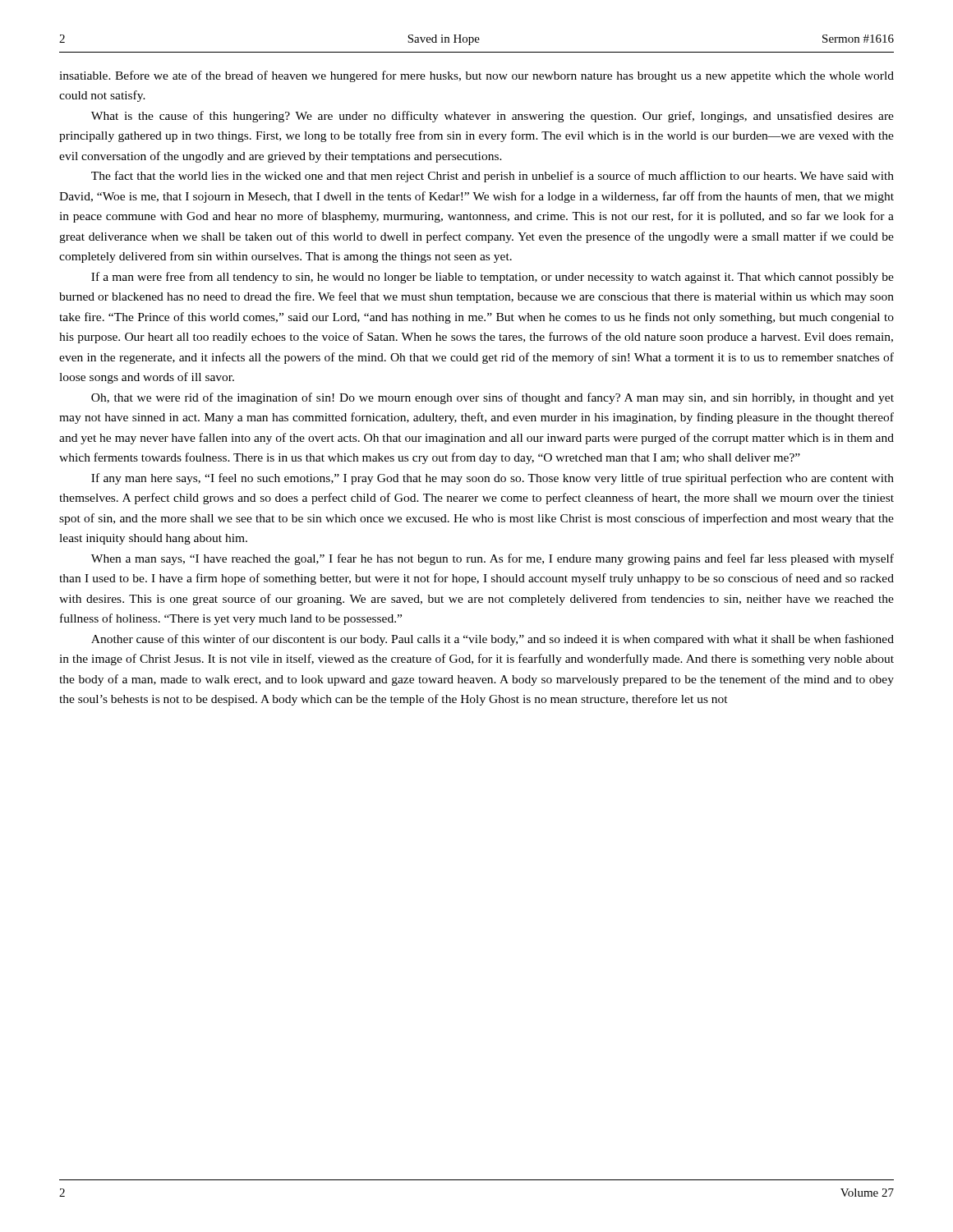Click on the text block containing "What is the cause of this hungering? We"
The image size is (953, 1232).
476,136
